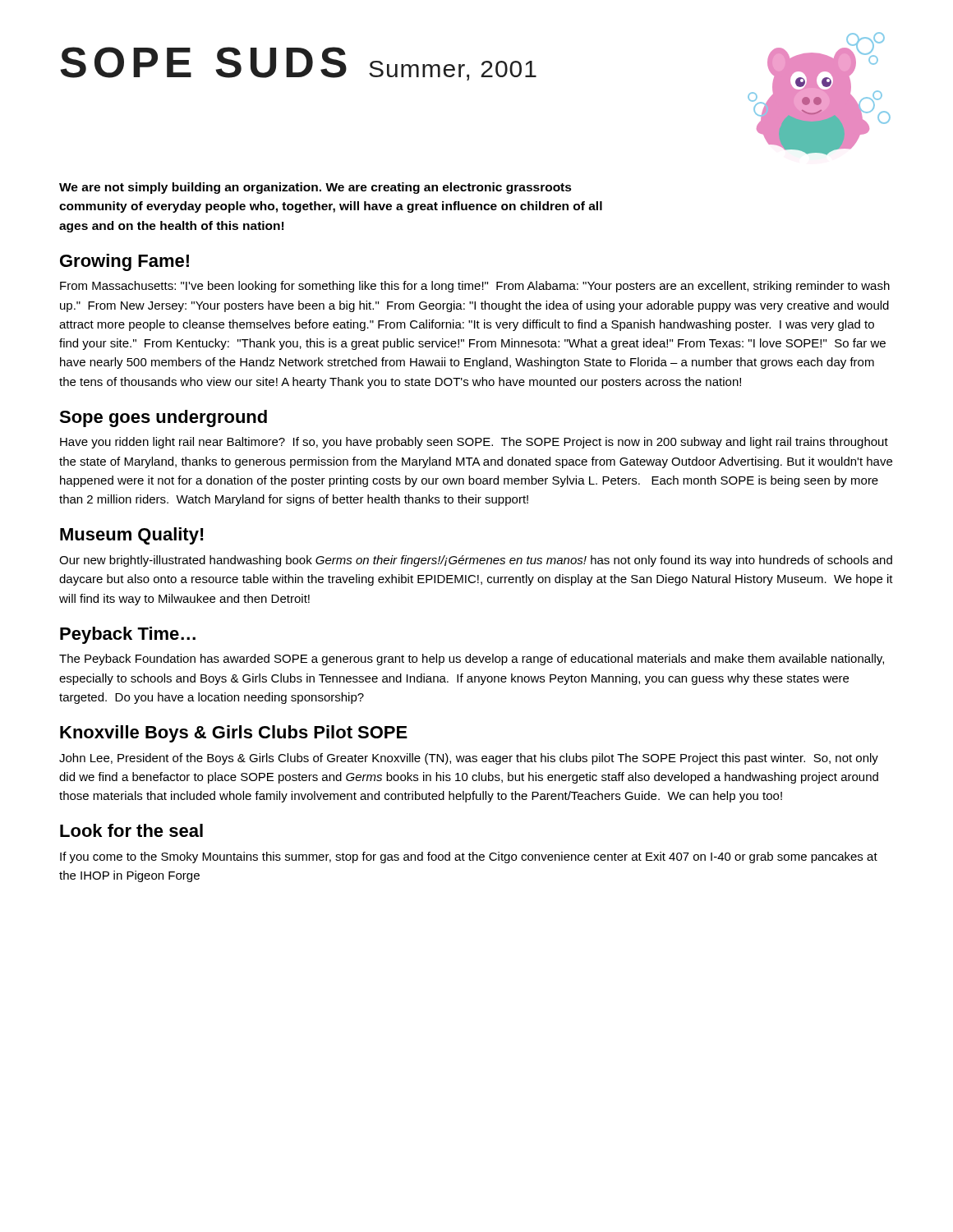Find the illustration
Screen dimensions: 1232x953
pyautogui.click(x=816, y=103)
